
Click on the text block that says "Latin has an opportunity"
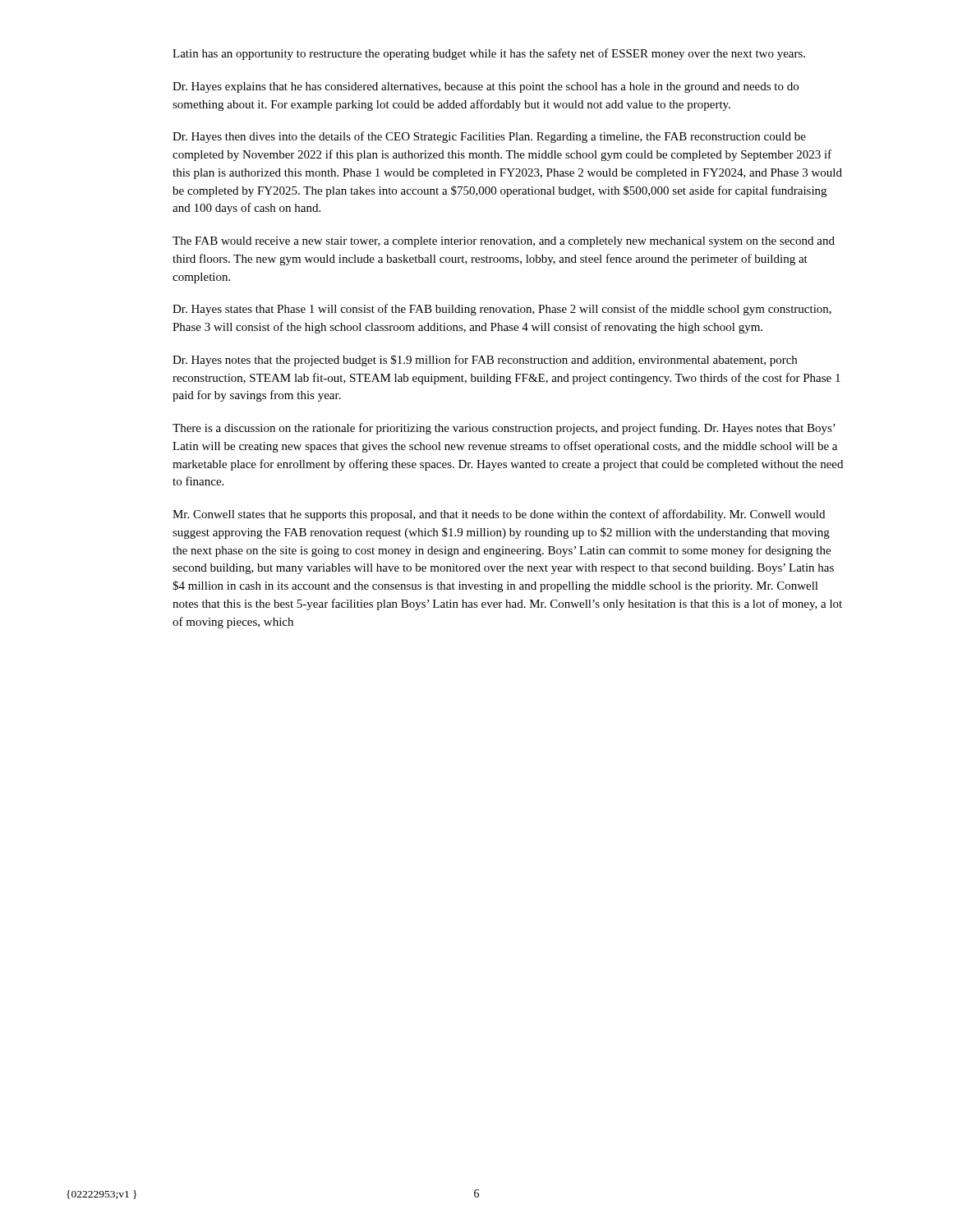point(489,53)
